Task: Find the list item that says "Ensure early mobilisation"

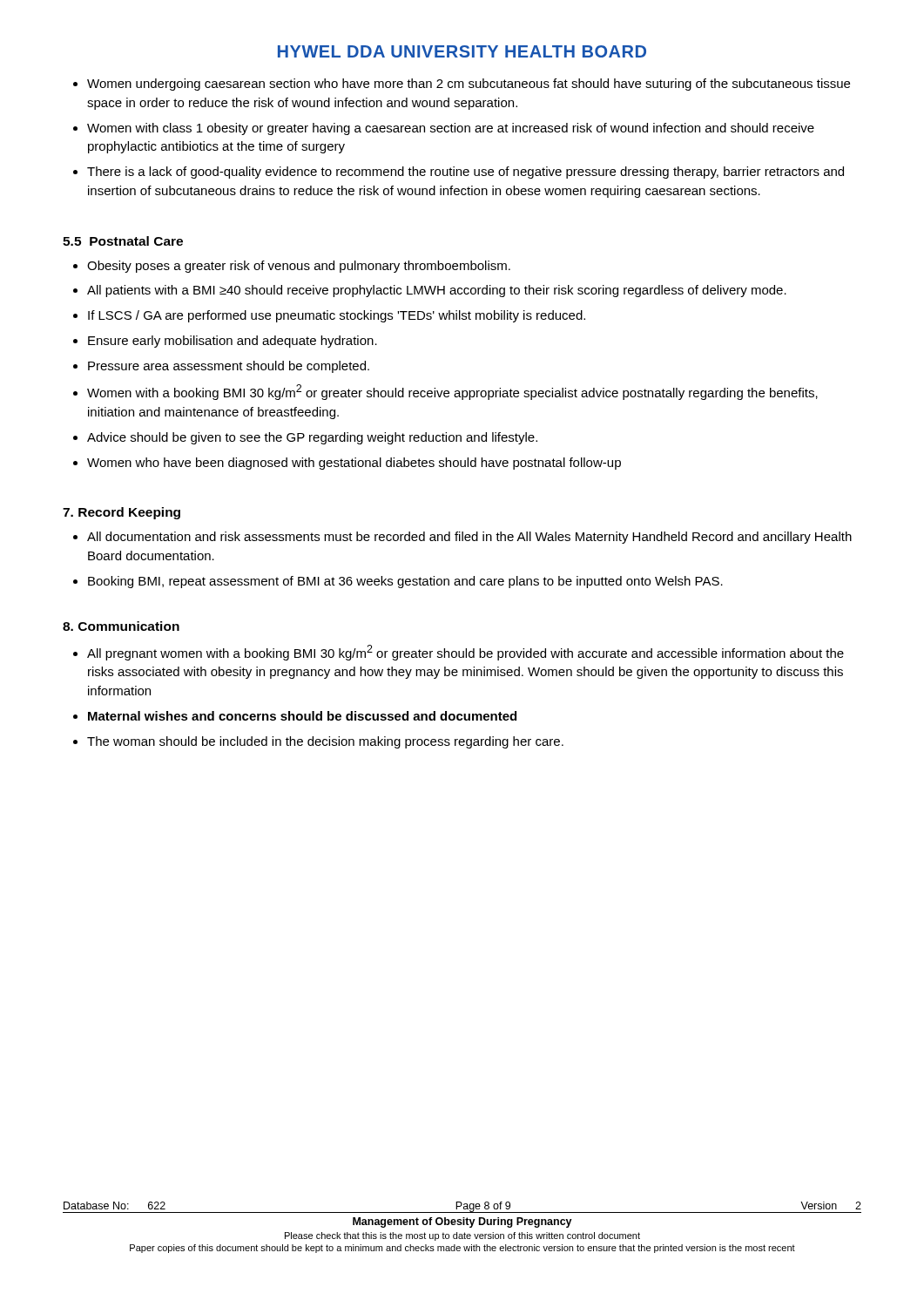Action: (232, 340)
